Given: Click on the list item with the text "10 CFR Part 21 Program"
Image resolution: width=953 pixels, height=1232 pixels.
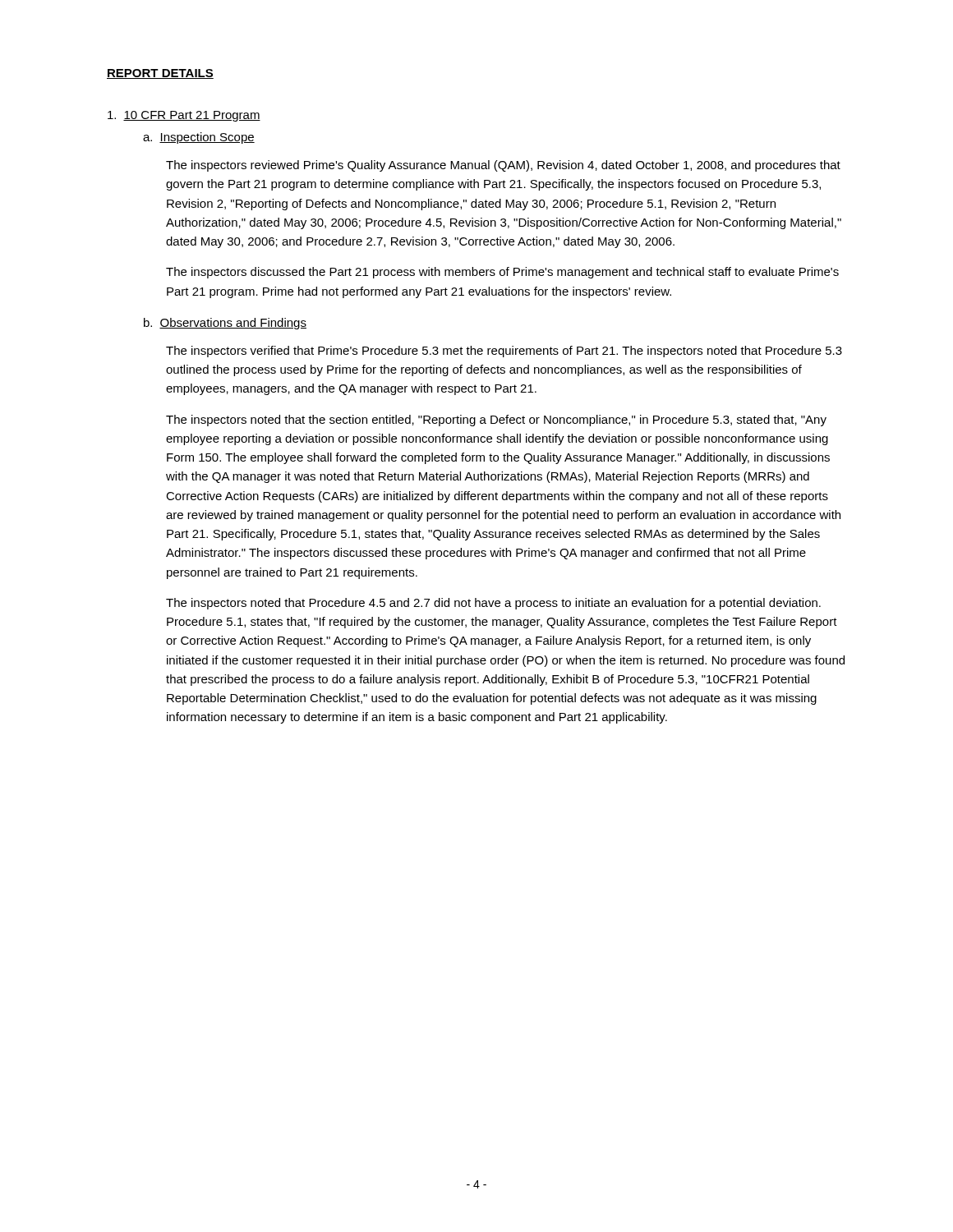Looking at the screenshot, I should (183, 115).
